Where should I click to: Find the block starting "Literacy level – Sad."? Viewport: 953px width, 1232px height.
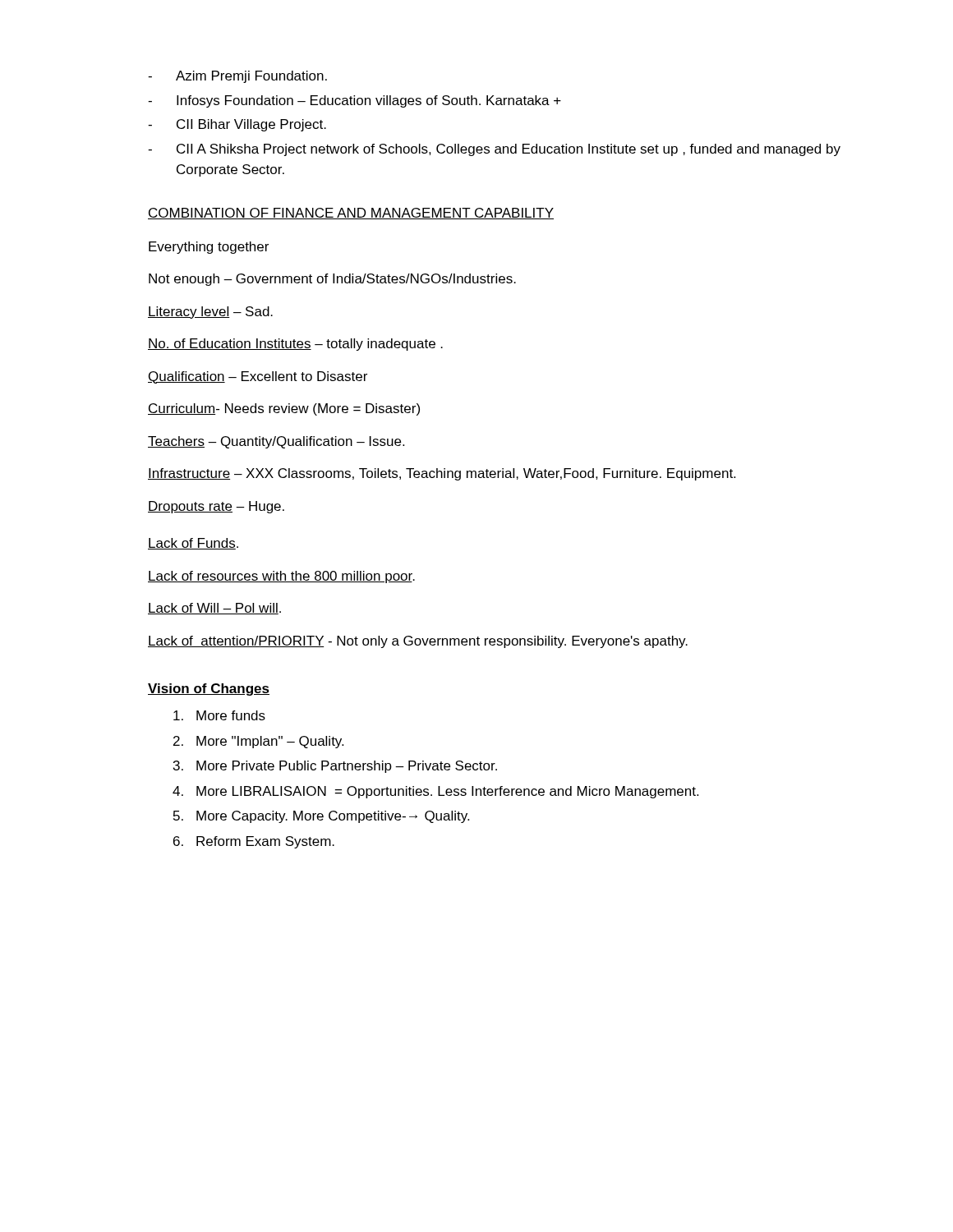[211, 311]
